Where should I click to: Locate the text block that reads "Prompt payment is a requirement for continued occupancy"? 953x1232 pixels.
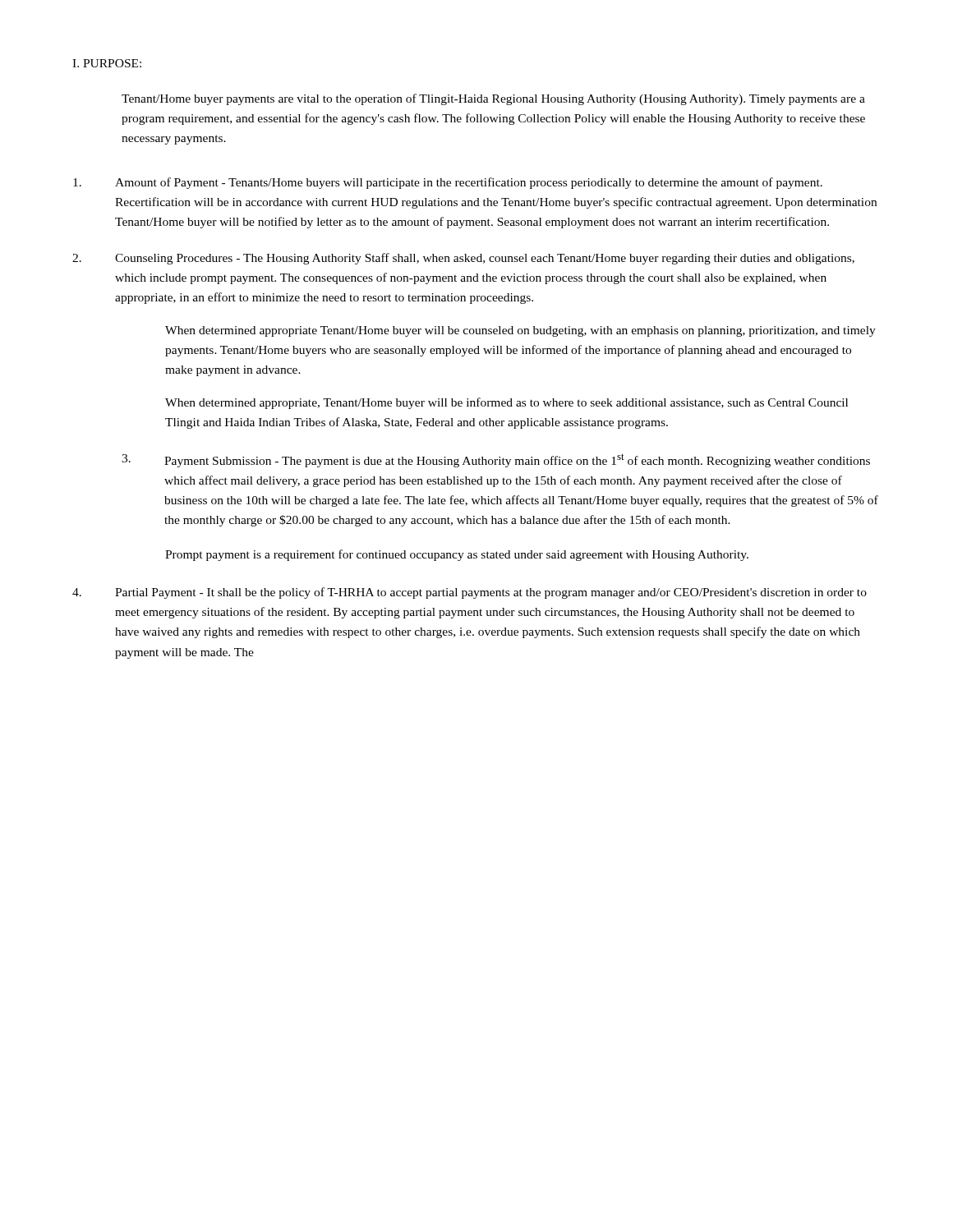[x=457, y=554]
